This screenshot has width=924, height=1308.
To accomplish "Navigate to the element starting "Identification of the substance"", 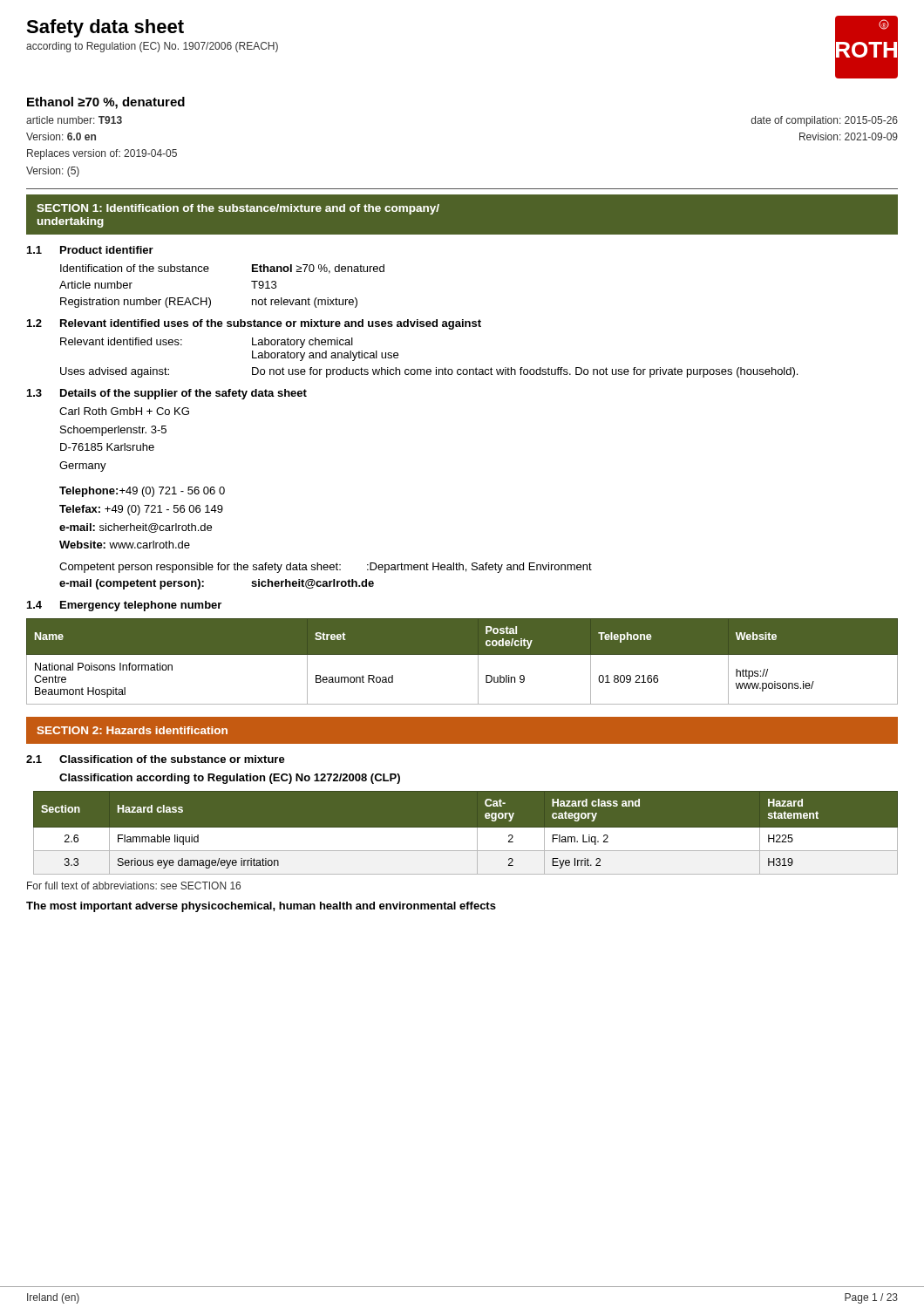I will tap(134, 268).
